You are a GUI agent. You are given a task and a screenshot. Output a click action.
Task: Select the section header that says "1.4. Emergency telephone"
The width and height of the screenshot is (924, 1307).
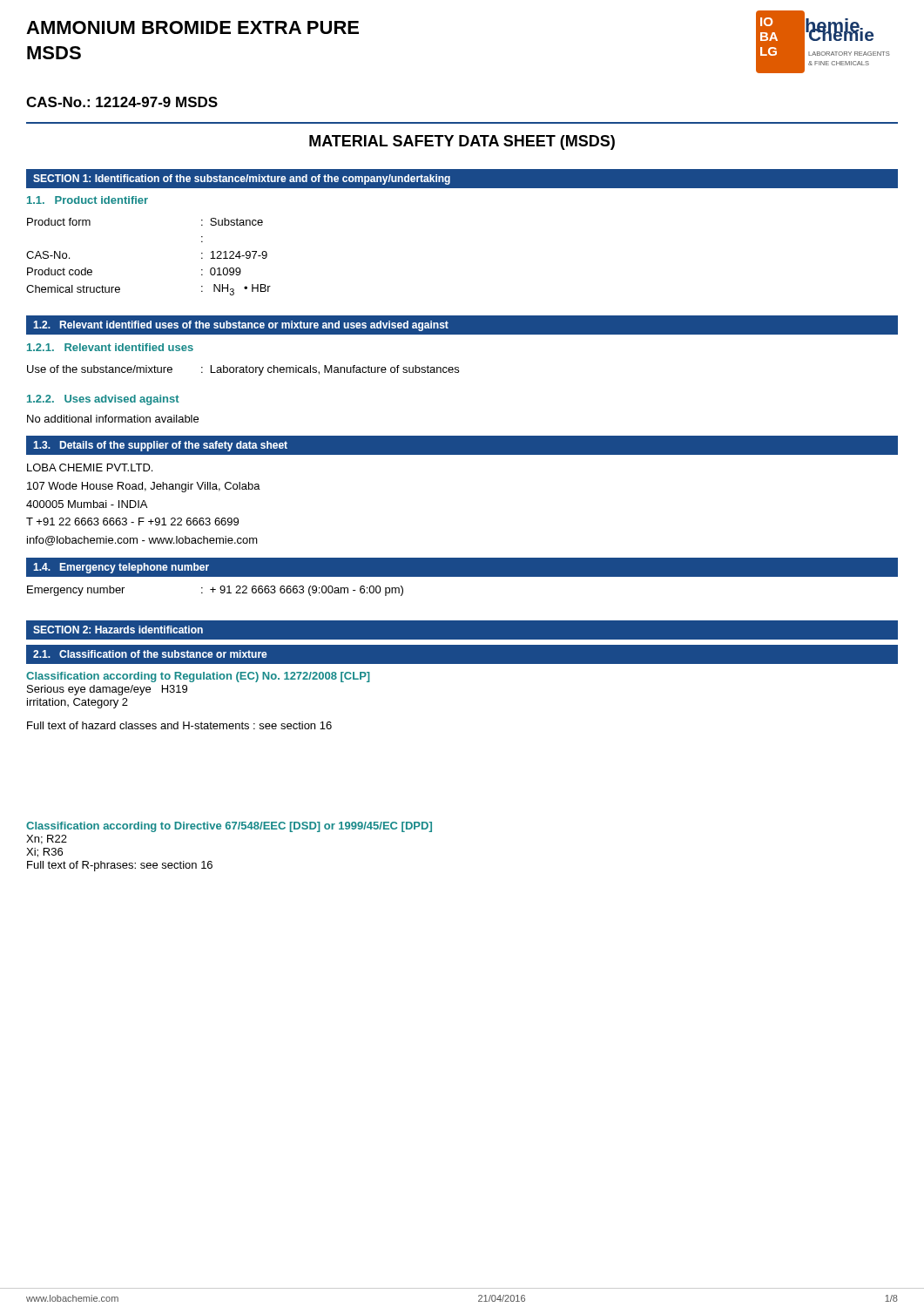(x=121, y=567)
